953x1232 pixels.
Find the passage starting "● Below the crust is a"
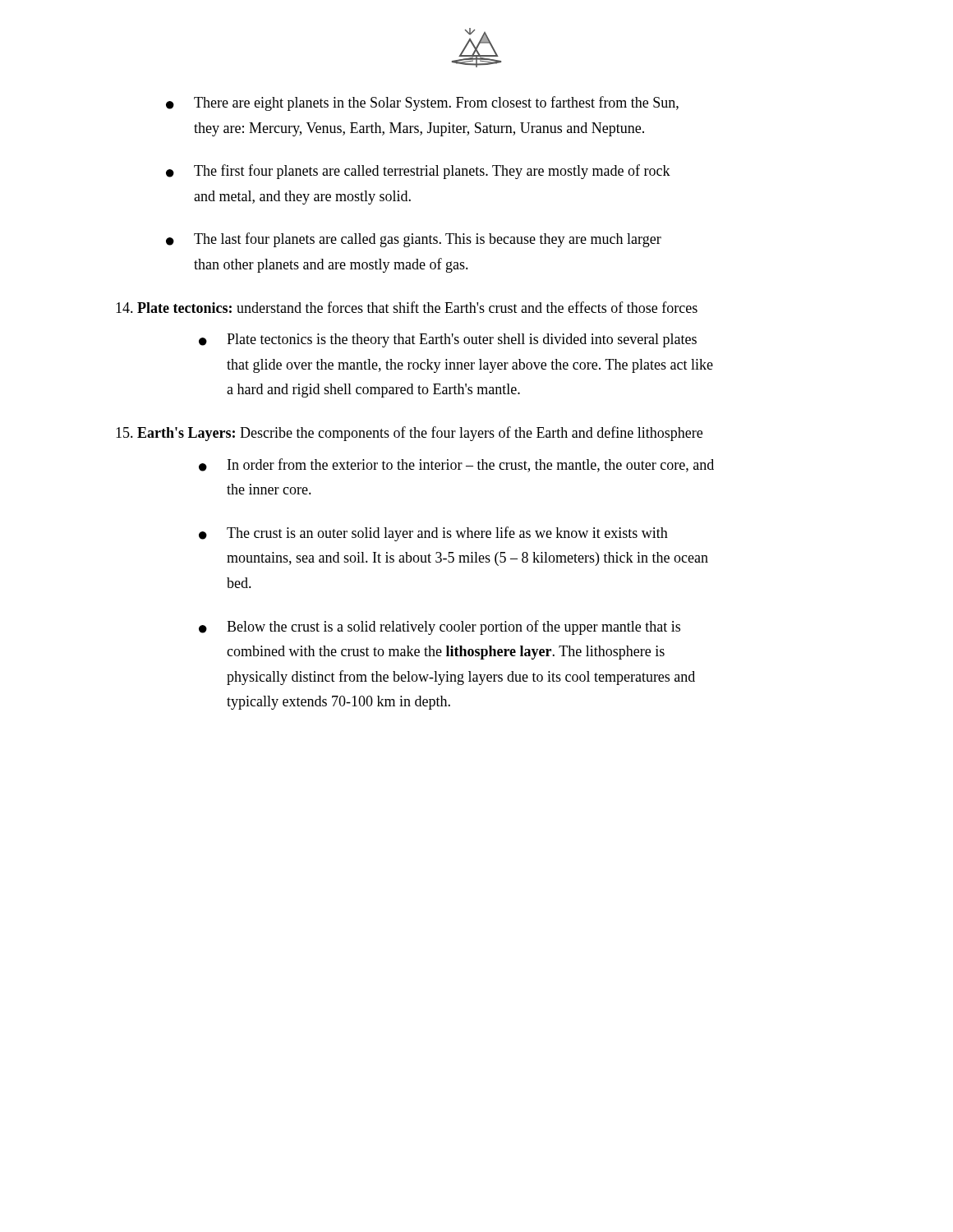[534, 664]
